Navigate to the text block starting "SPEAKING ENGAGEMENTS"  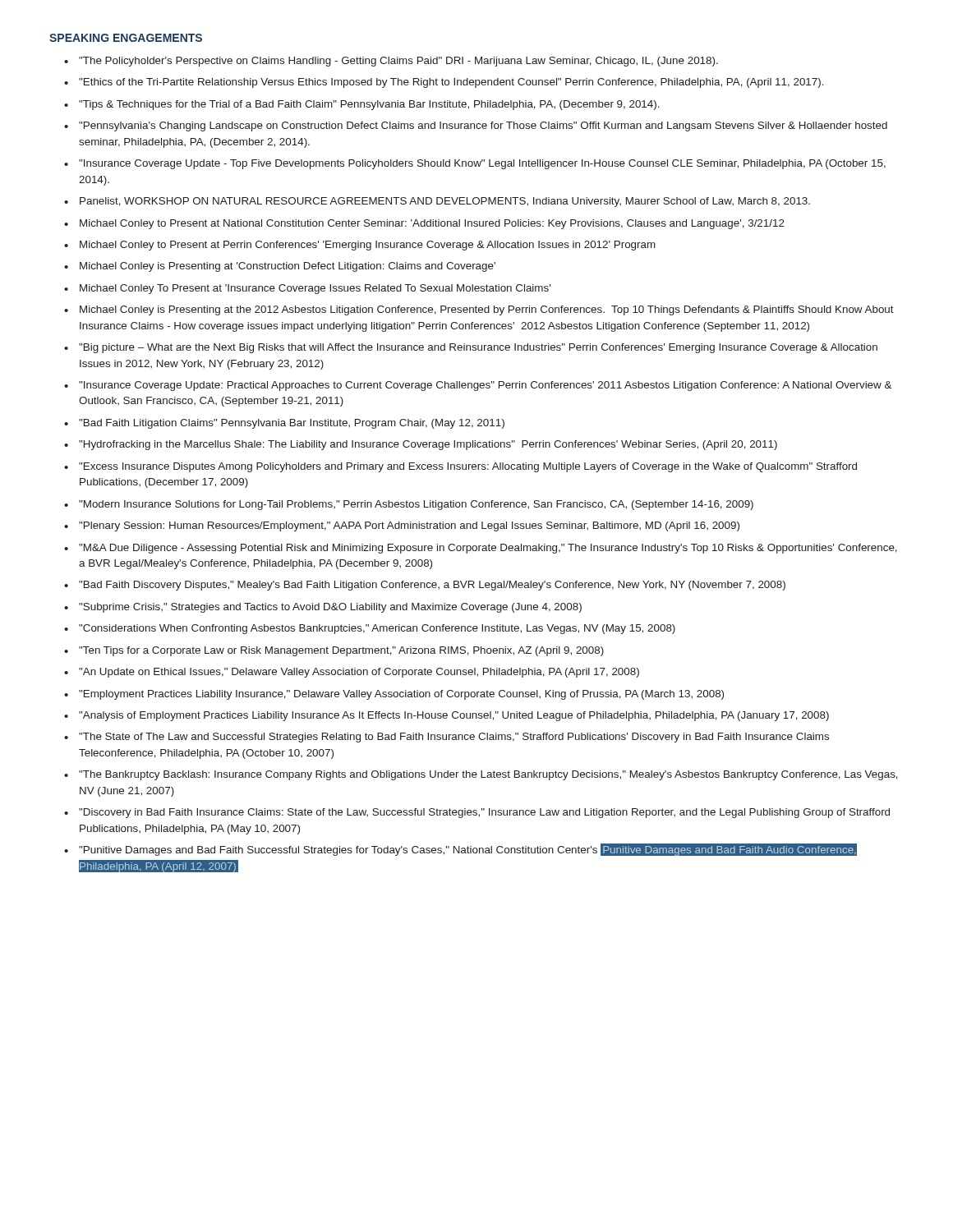(126, 38)
